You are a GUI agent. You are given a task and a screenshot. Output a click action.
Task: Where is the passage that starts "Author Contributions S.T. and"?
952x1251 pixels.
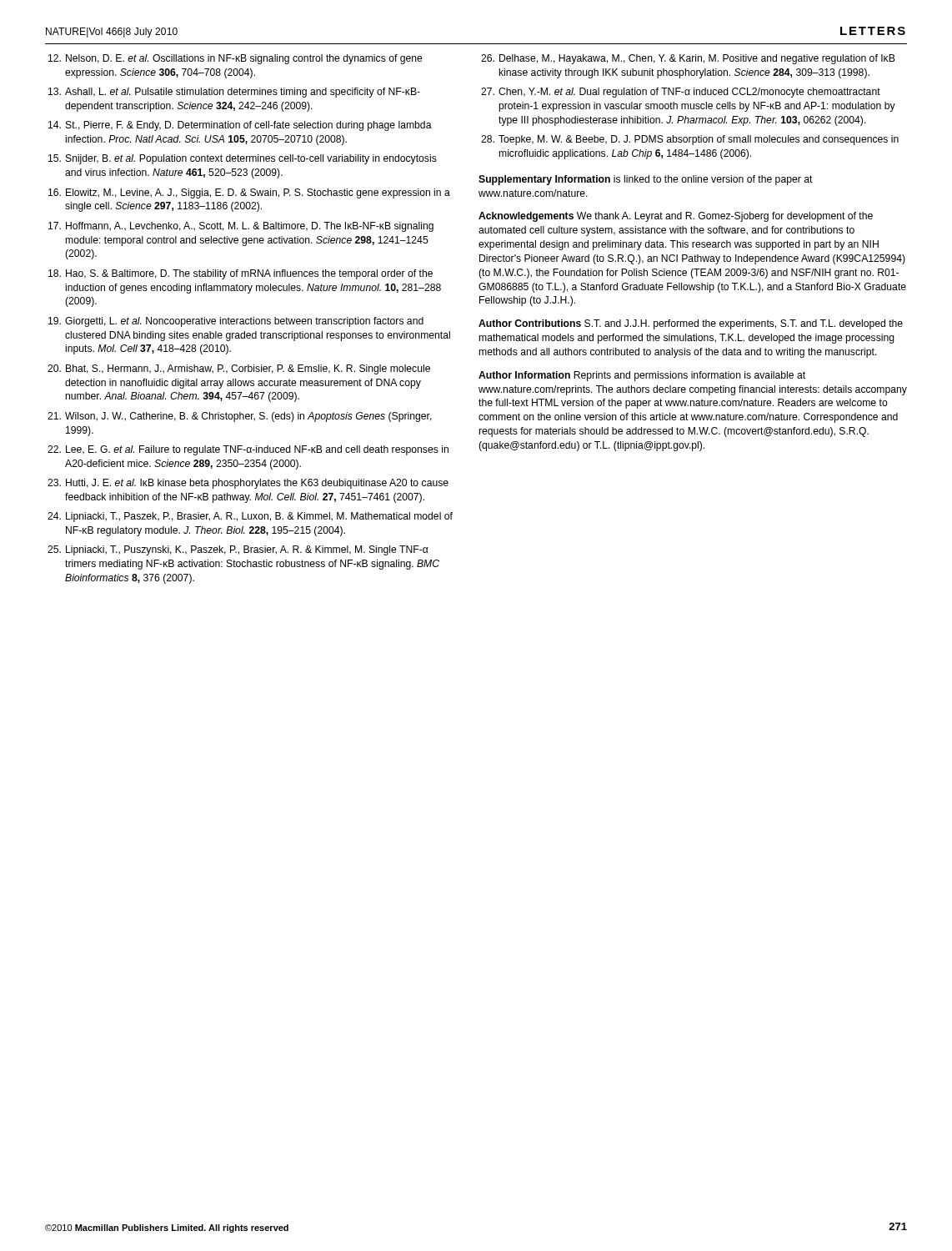tap(693, 338)
